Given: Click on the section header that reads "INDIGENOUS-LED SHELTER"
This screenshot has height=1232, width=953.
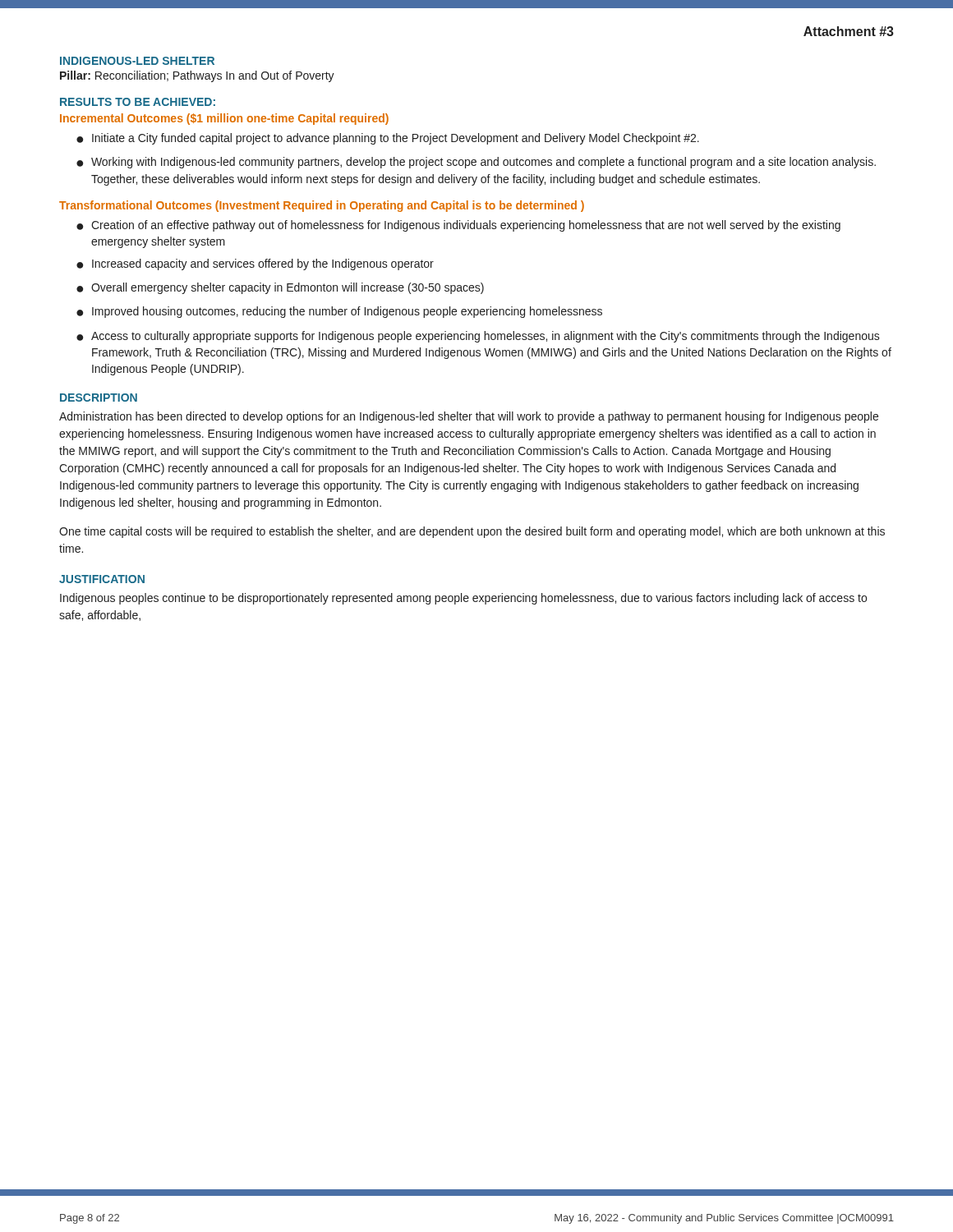Looking at the screenshot, I should click(137, 61).
